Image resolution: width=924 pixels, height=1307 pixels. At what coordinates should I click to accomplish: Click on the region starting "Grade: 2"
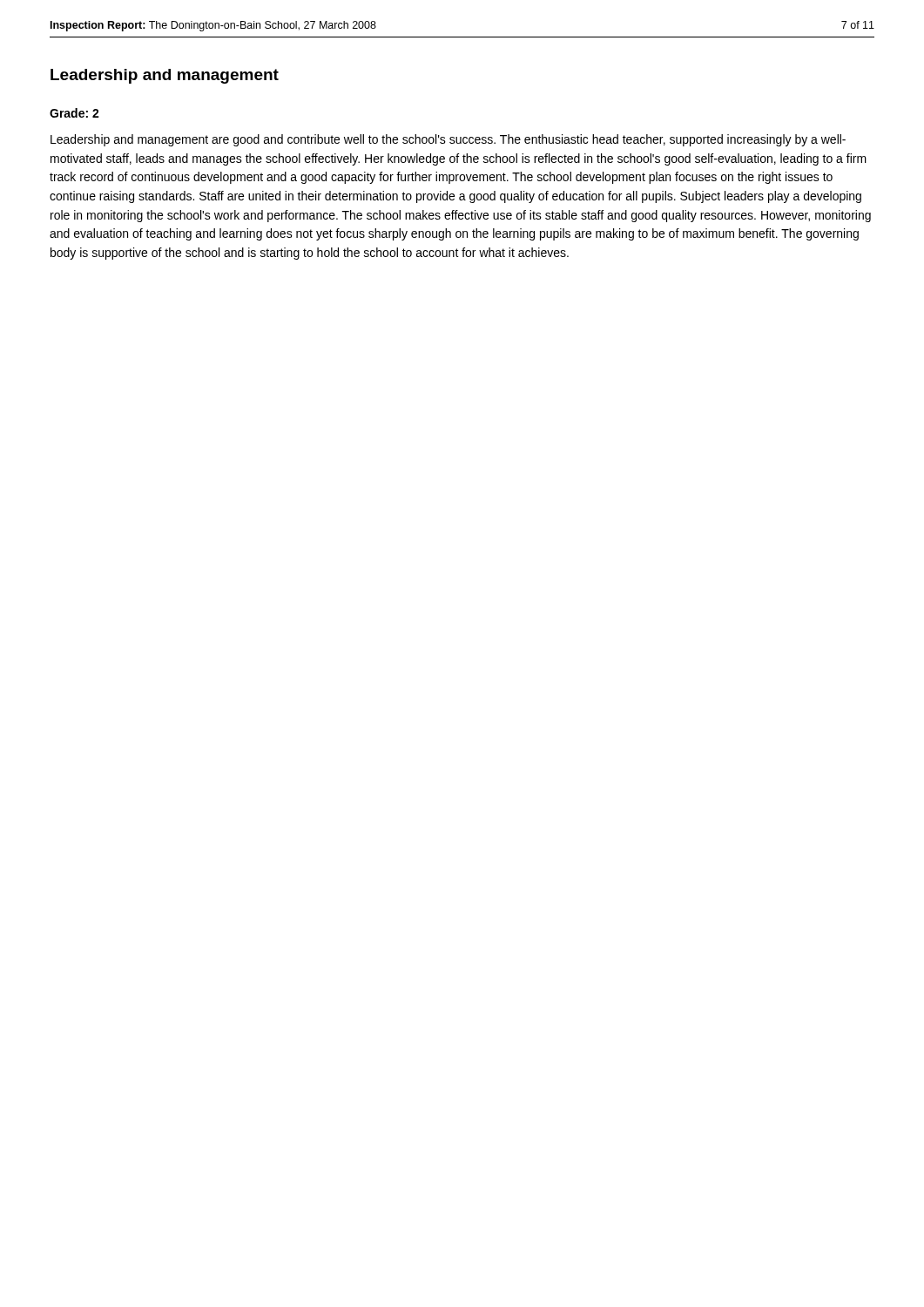pos(74,113)
